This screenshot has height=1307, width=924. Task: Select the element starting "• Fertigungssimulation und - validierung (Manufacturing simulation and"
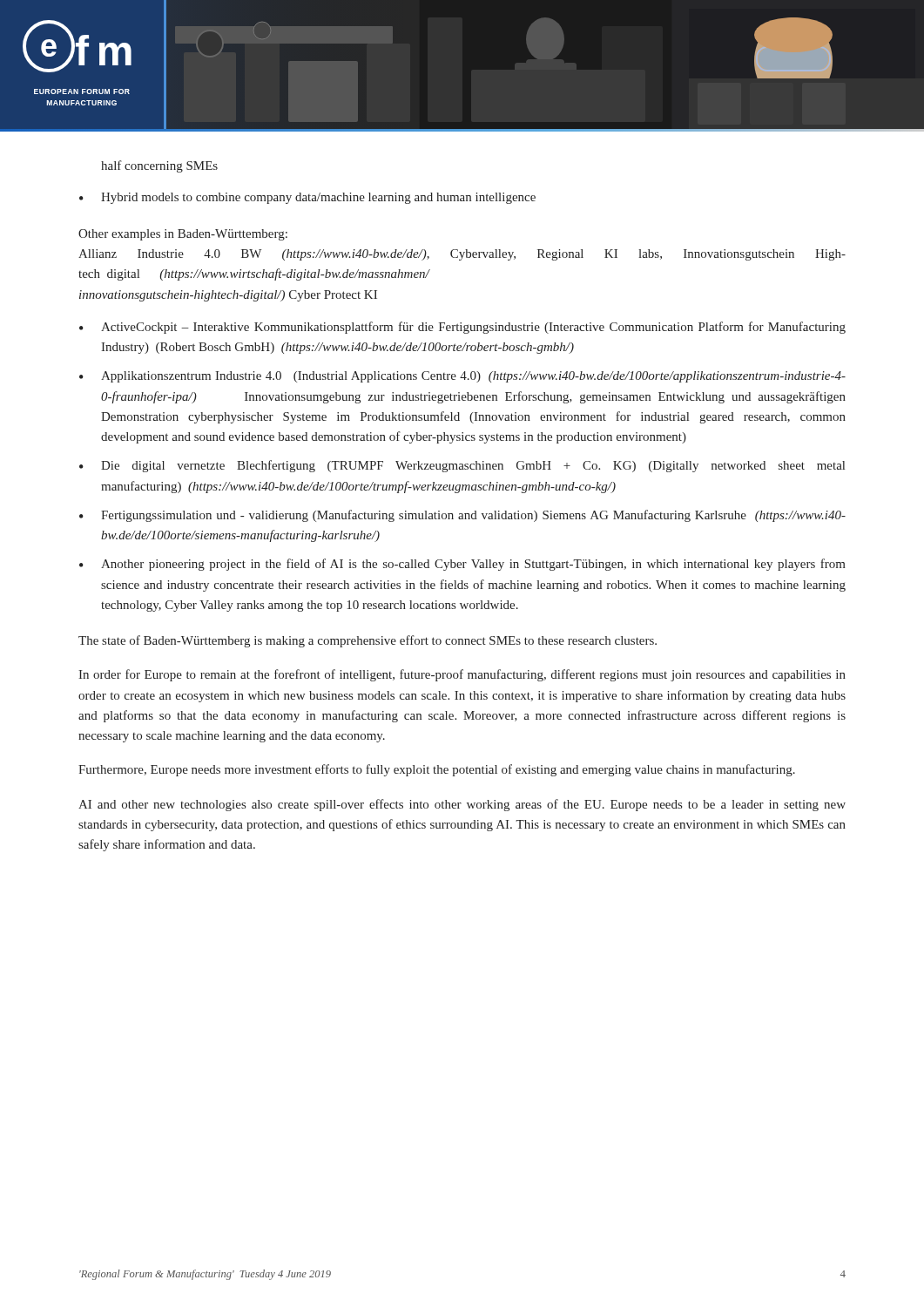(x=462, y=525)
